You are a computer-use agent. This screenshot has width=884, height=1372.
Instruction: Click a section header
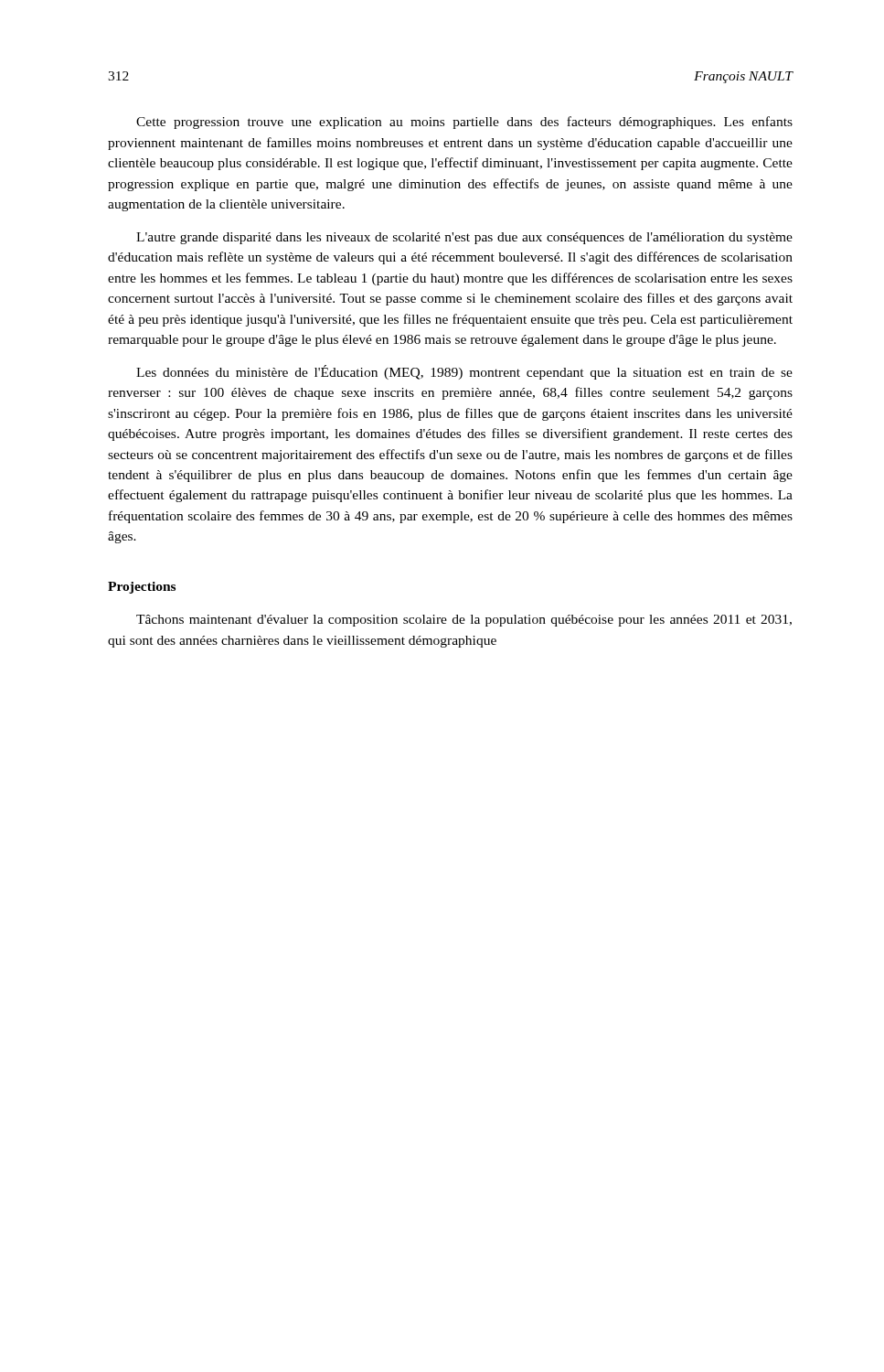[142, 586]
